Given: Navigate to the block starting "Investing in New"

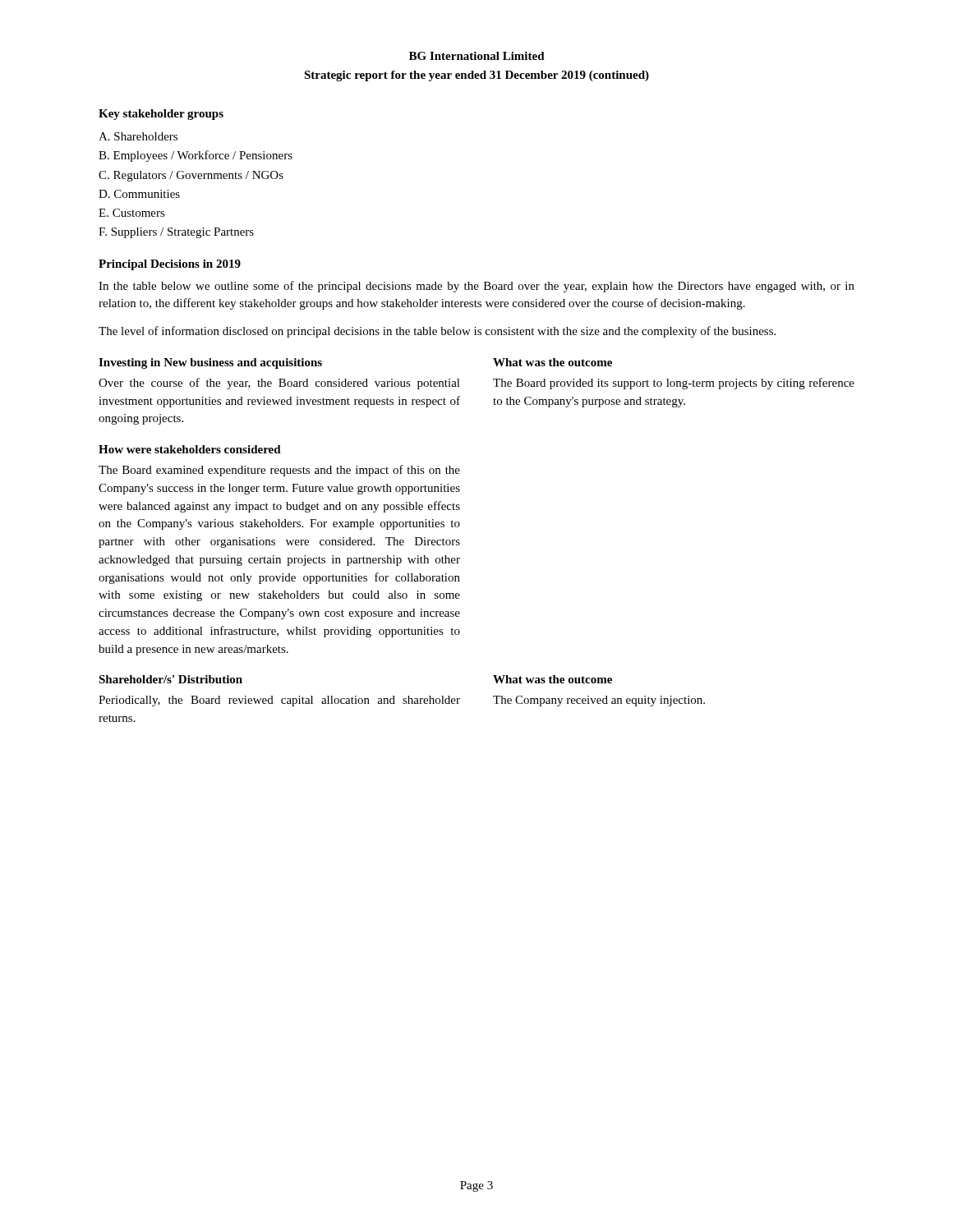Looking at the screenshot, I should pos(210,362).
